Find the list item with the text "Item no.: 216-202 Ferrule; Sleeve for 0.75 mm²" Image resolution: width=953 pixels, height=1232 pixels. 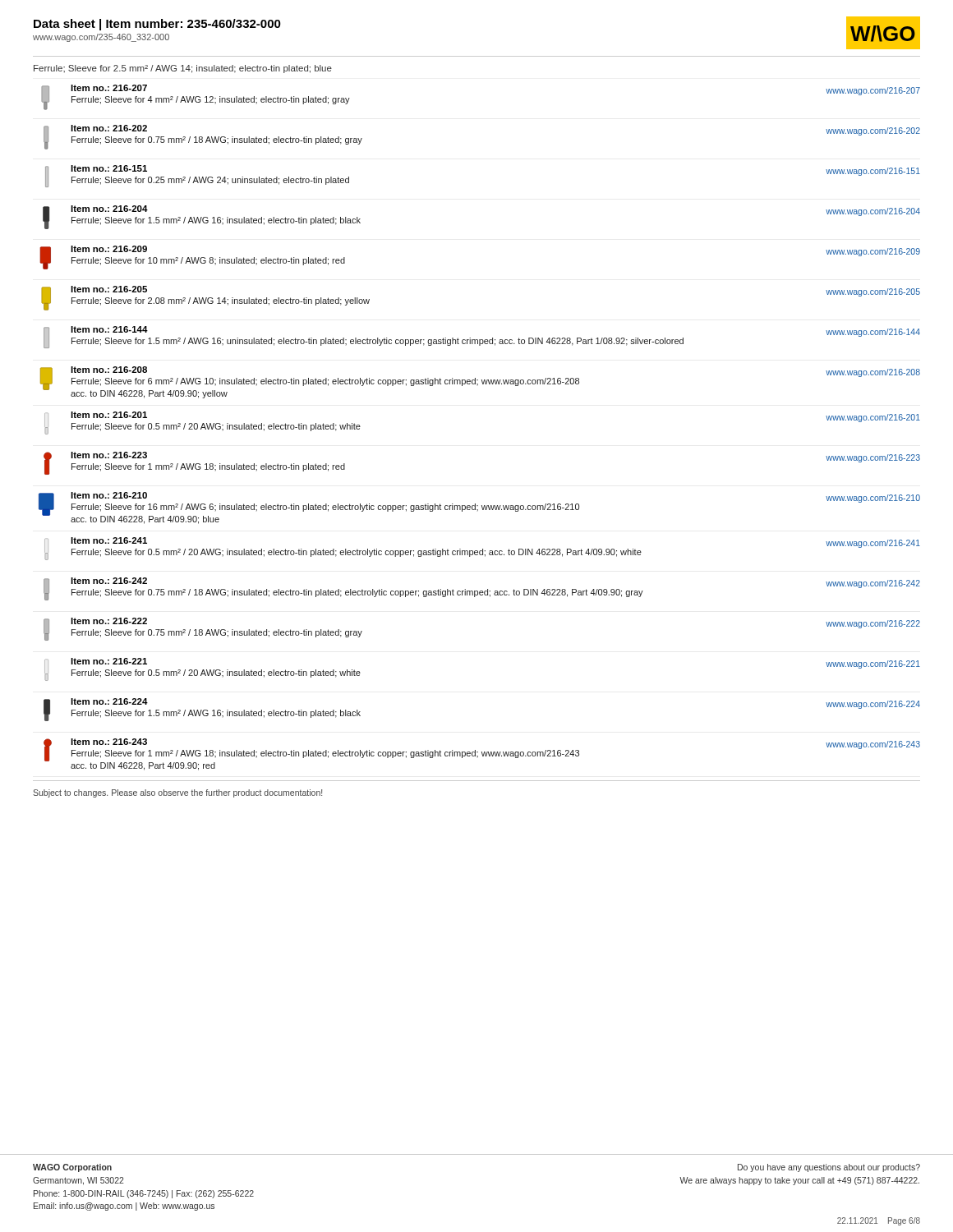click(x=129, y=138)
